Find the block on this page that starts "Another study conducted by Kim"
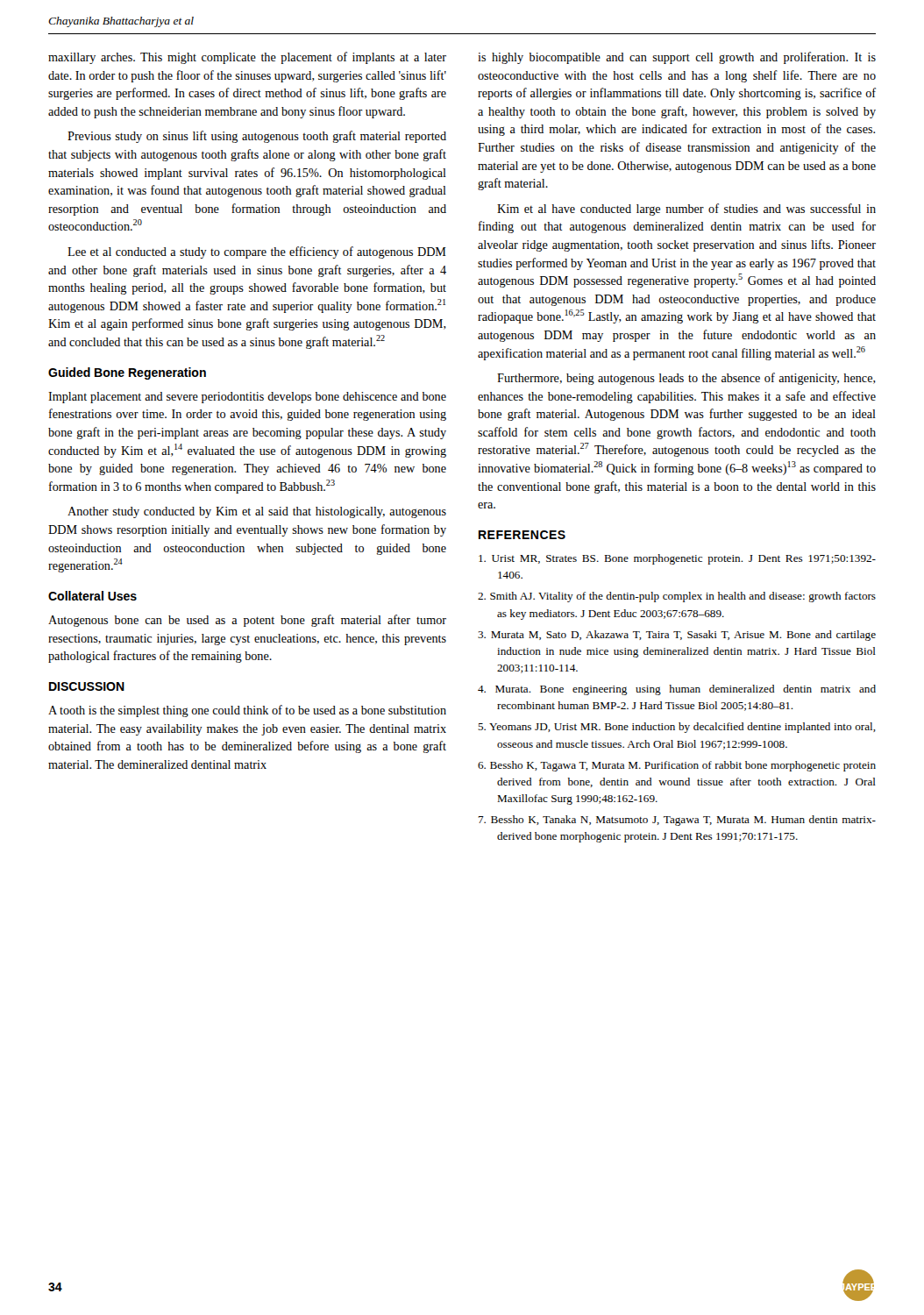Image resolution: width=924 pixels, height=1315 pixels. [247, 538]
